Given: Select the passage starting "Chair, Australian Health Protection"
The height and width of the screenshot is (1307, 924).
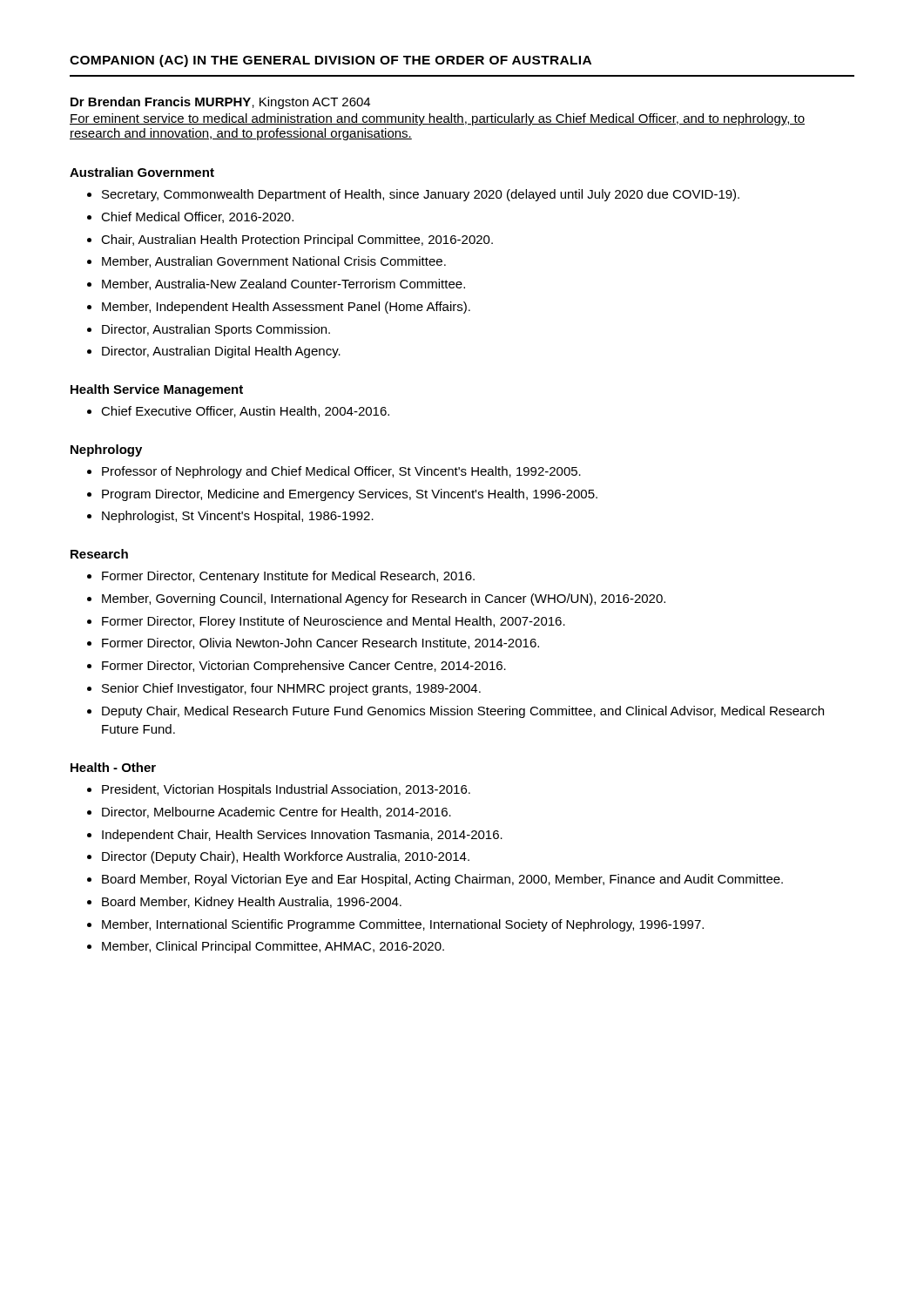Looking at the screenshot, I should click(x=478, y=239).
